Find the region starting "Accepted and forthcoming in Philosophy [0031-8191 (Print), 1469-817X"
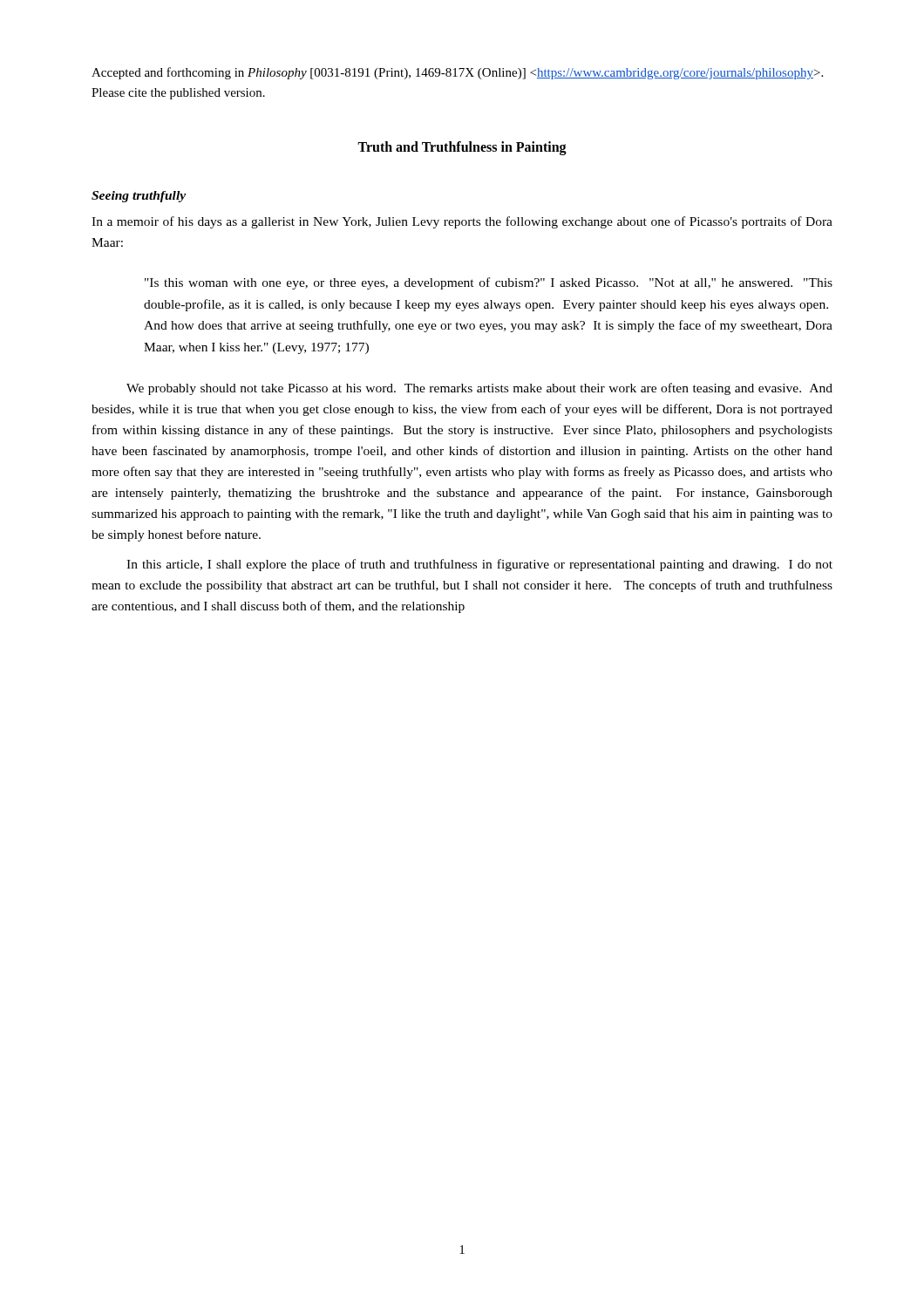This screenshot has height=1308, width=924. (458, 82)
